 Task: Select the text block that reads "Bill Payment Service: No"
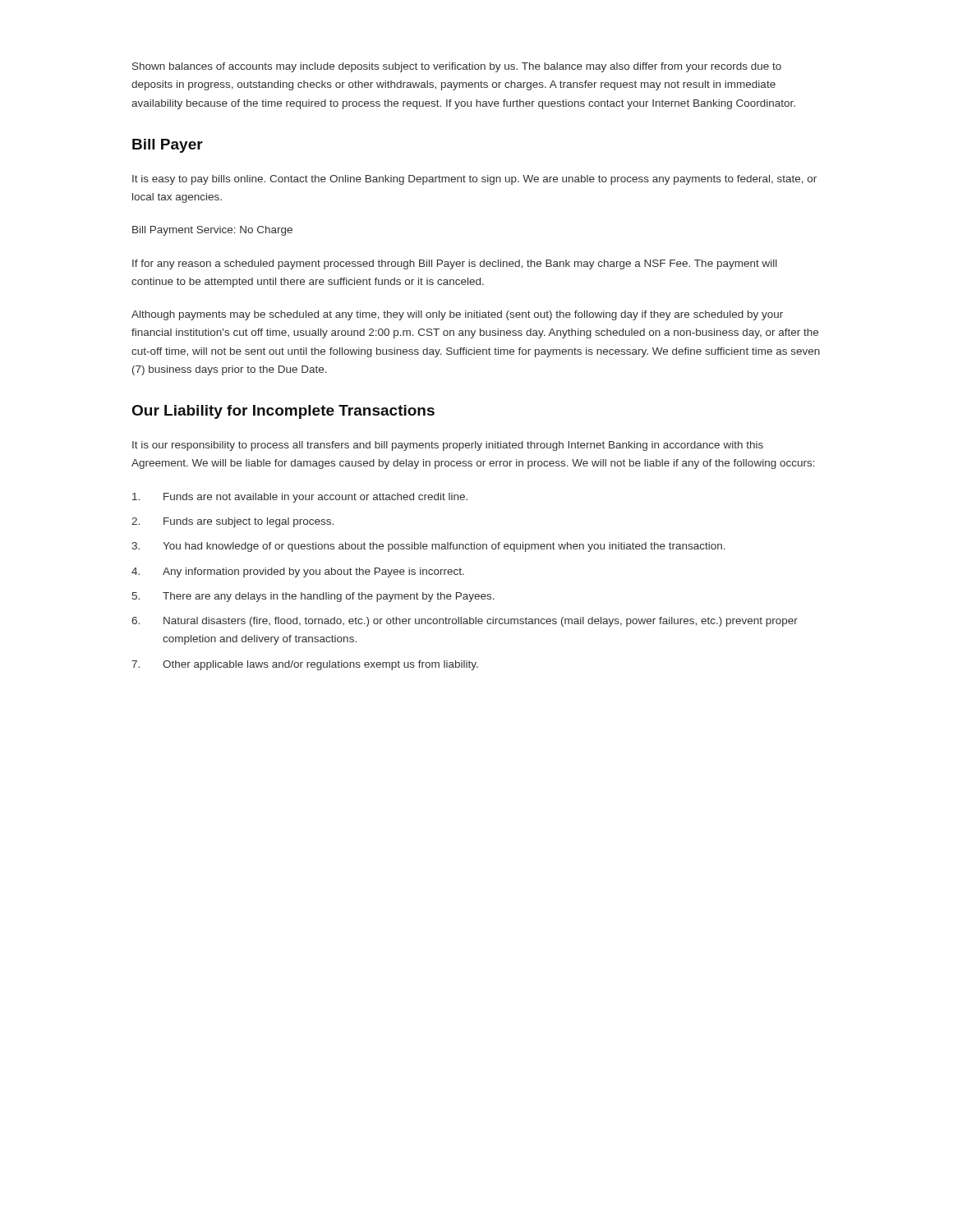tap(212, 230)
